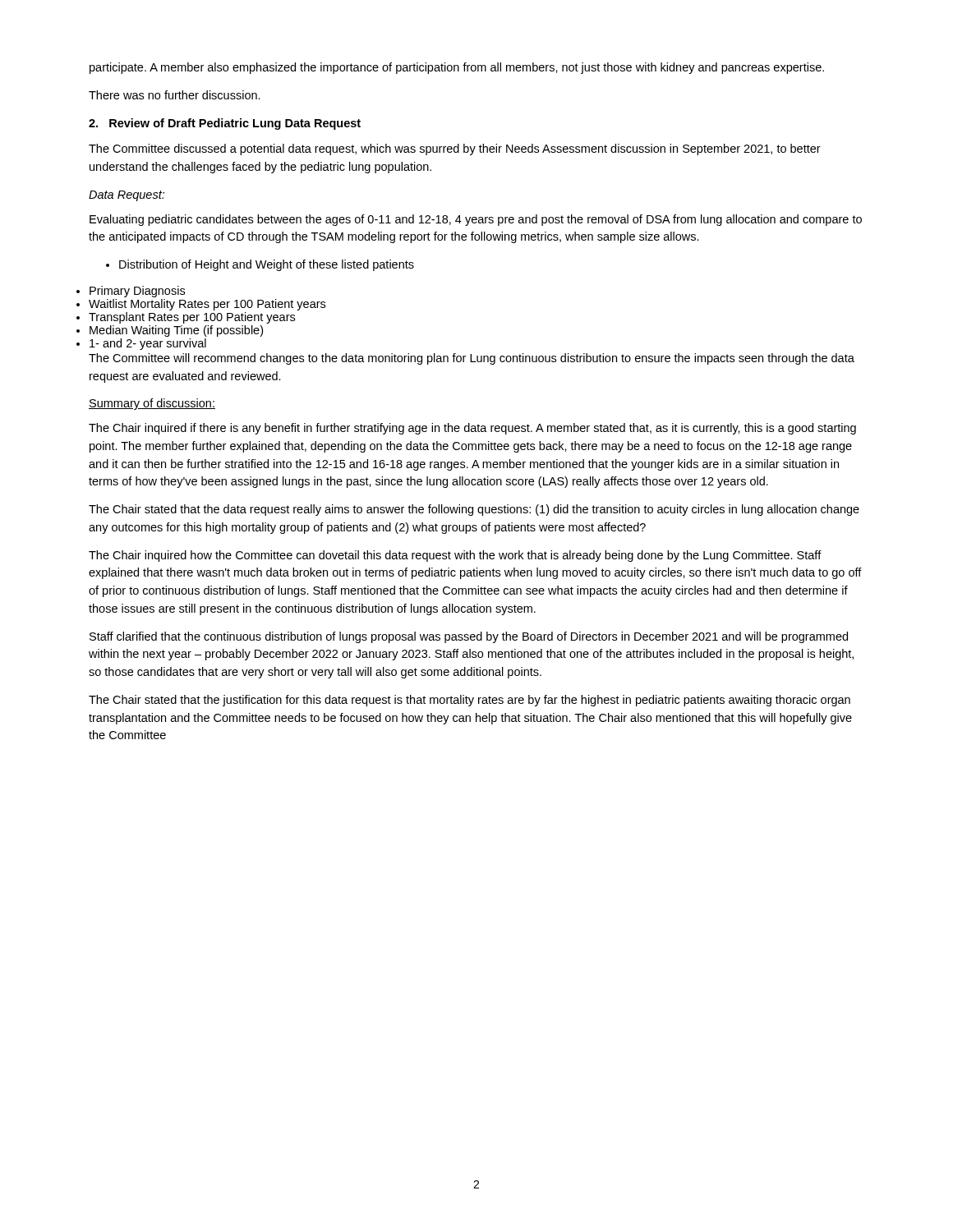The height and width of the screenshot is (1232, 953).
Task: Select the text block starting "There was no further discussion."
Action: point(175,95)
